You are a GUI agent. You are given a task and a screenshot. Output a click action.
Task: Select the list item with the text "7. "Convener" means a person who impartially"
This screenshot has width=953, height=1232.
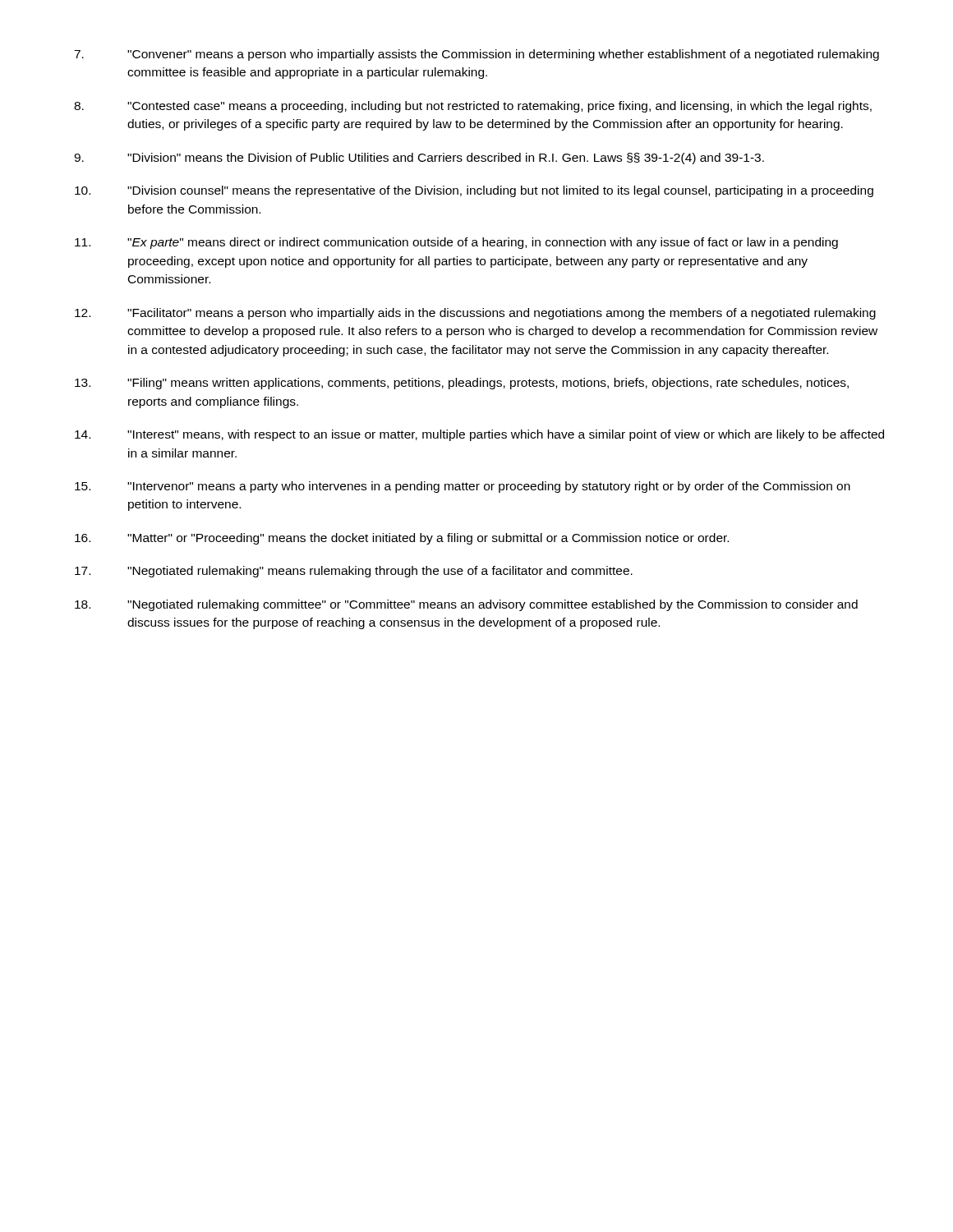pyautogui.click(x=481, y=64)
